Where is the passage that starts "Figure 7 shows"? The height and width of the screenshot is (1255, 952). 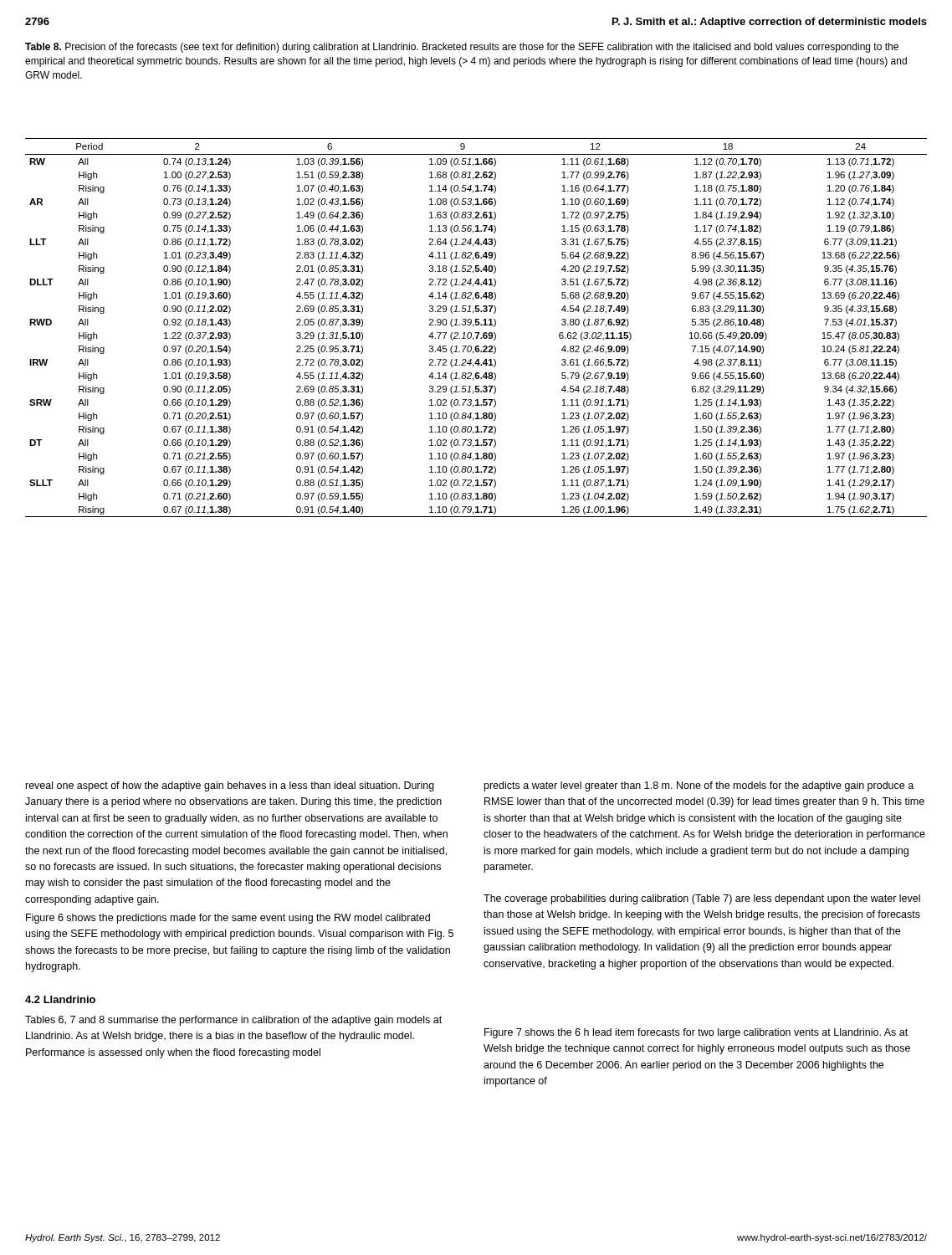(x=697, y=1057)
